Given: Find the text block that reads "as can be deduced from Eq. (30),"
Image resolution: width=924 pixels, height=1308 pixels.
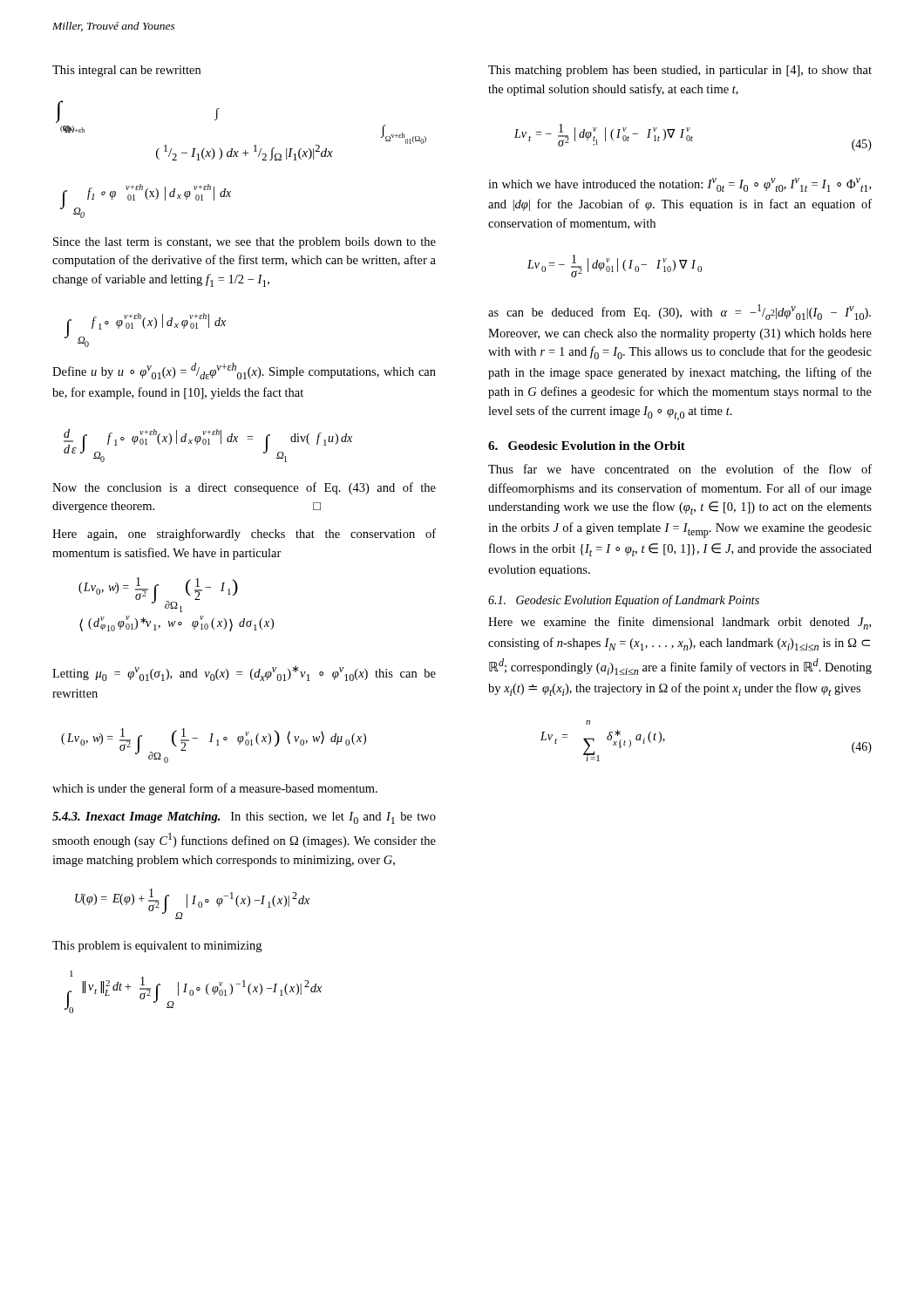Looking at the screenshot, I should point(680,361).
